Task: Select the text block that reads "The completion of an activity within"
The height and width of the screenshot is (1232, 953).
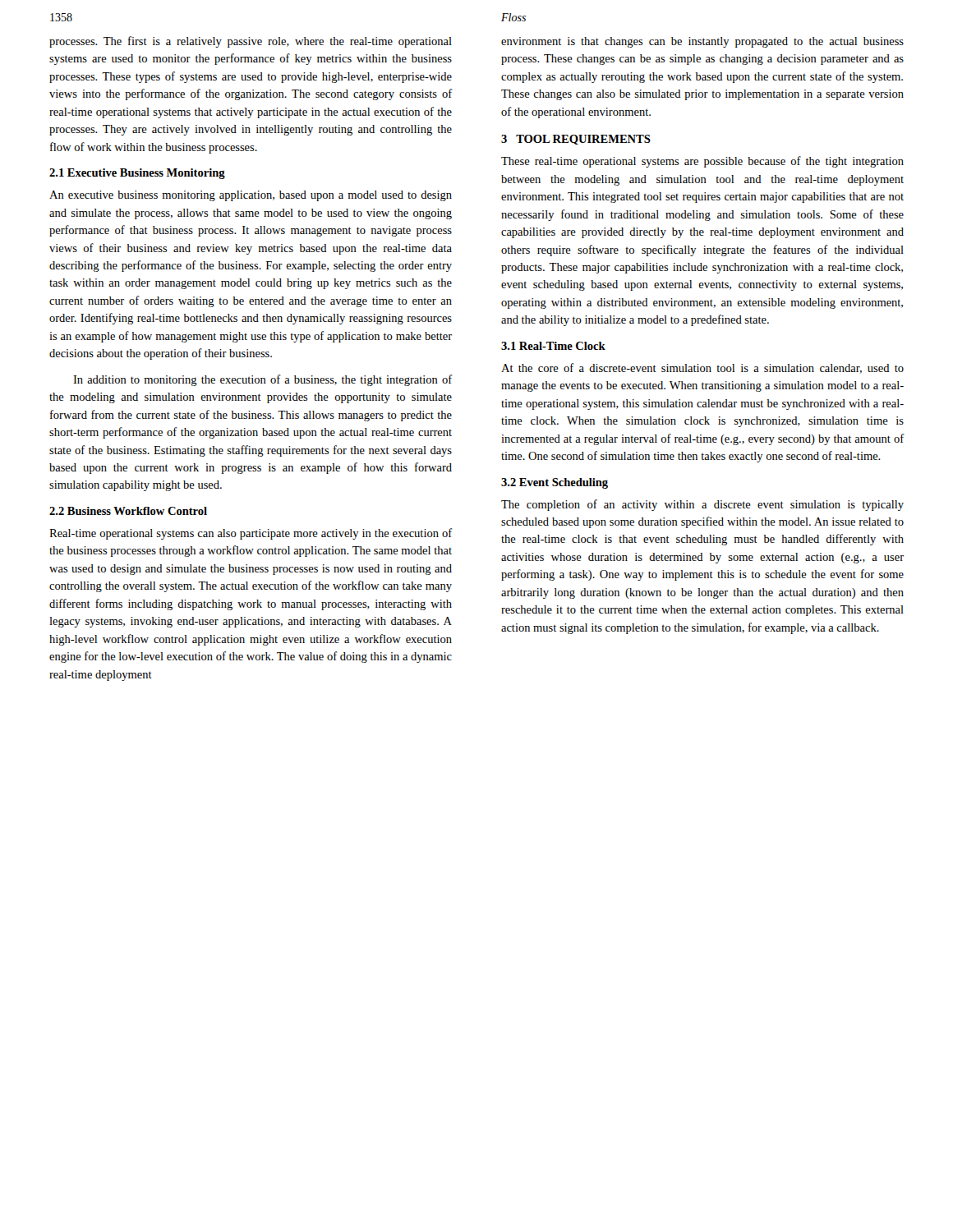Action: click(x=702, y=566)
